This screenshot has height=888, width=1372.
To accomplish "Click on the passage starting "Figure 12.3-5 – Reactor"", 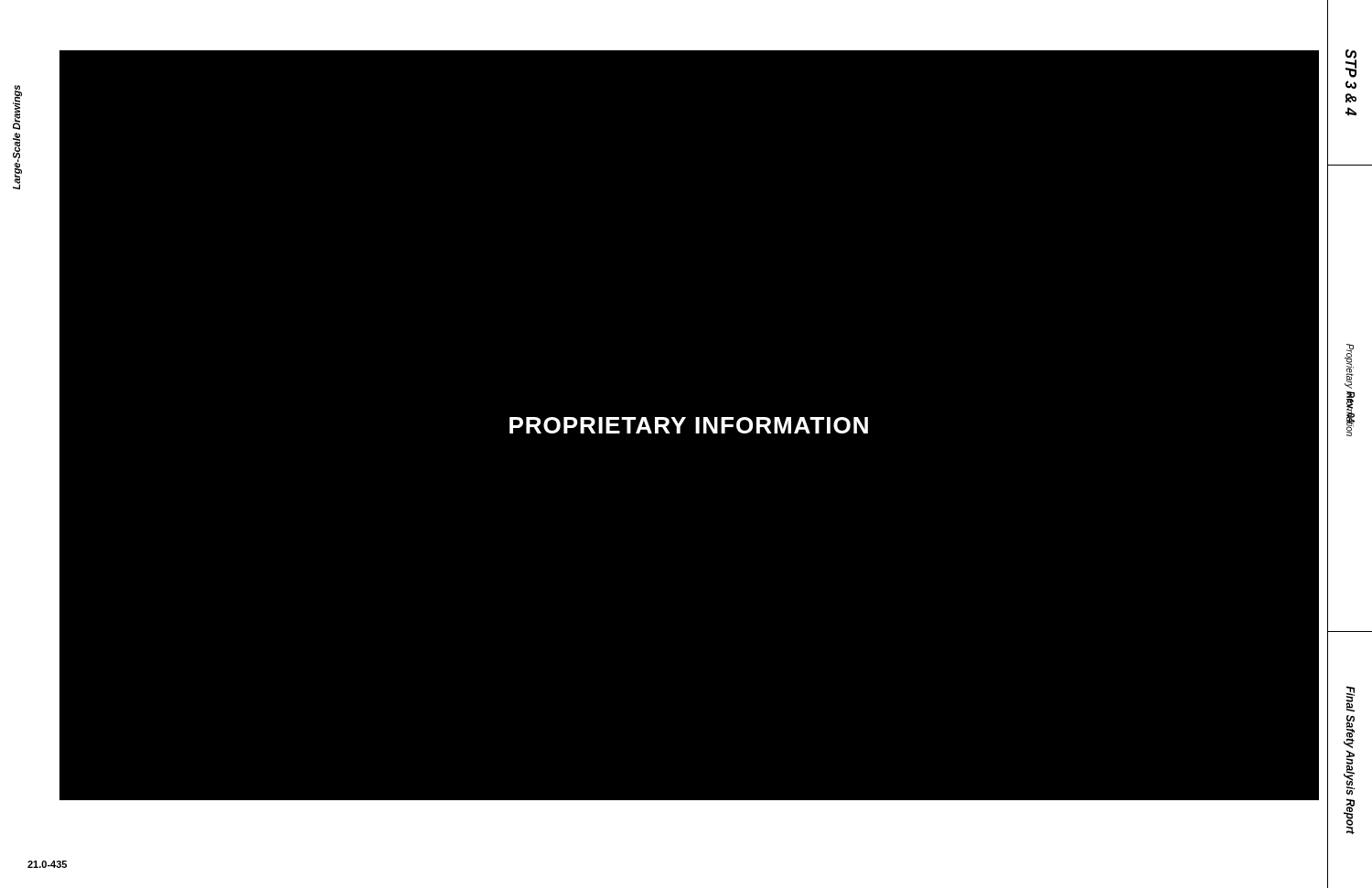I will click(x=59, y=786).
